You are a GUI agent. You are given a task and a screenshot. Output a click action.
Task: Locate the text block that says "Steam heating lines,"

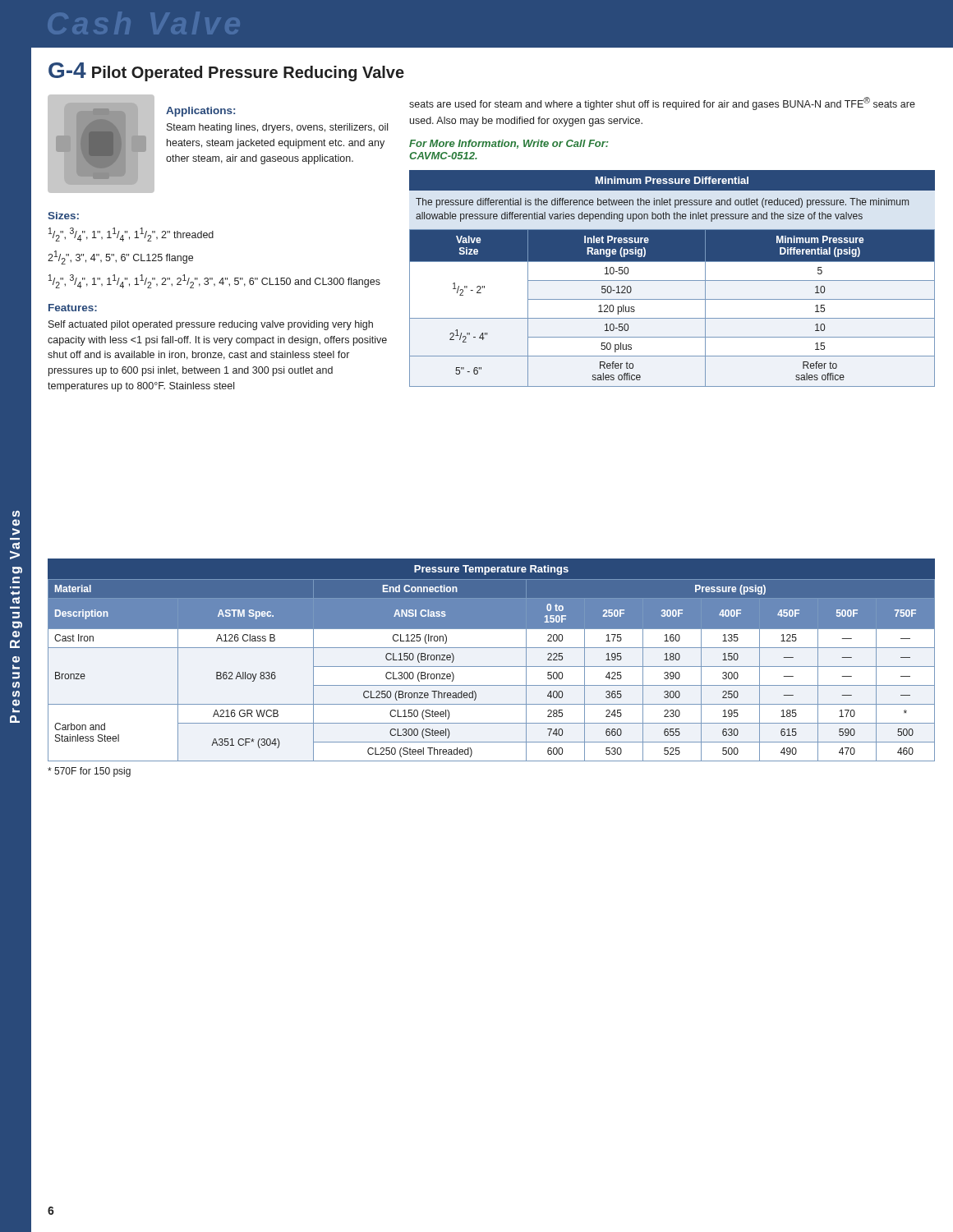tap(277, 143)
